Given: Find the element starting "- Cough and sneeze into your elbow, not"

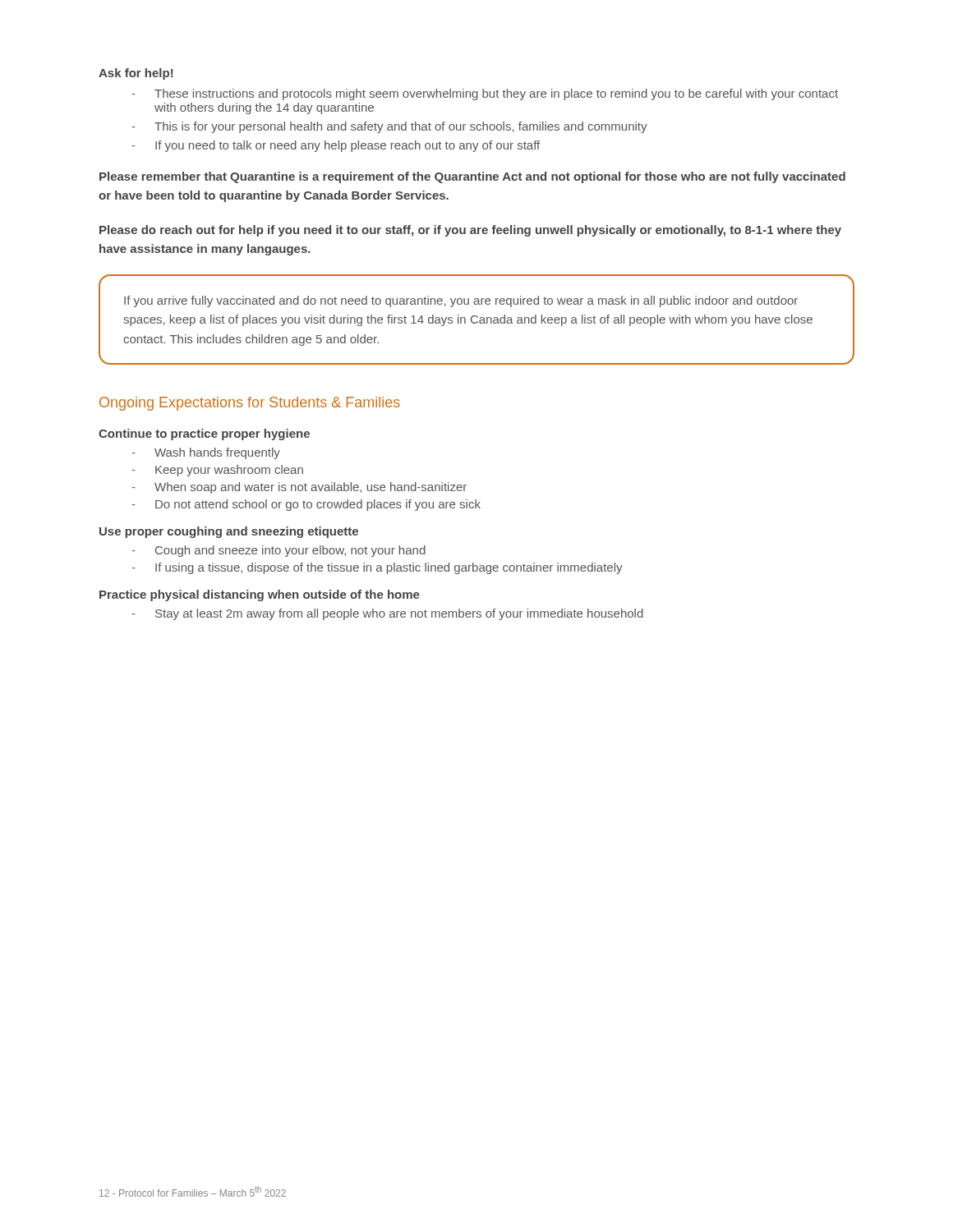Looking at the screenshot, I should 279,551.
